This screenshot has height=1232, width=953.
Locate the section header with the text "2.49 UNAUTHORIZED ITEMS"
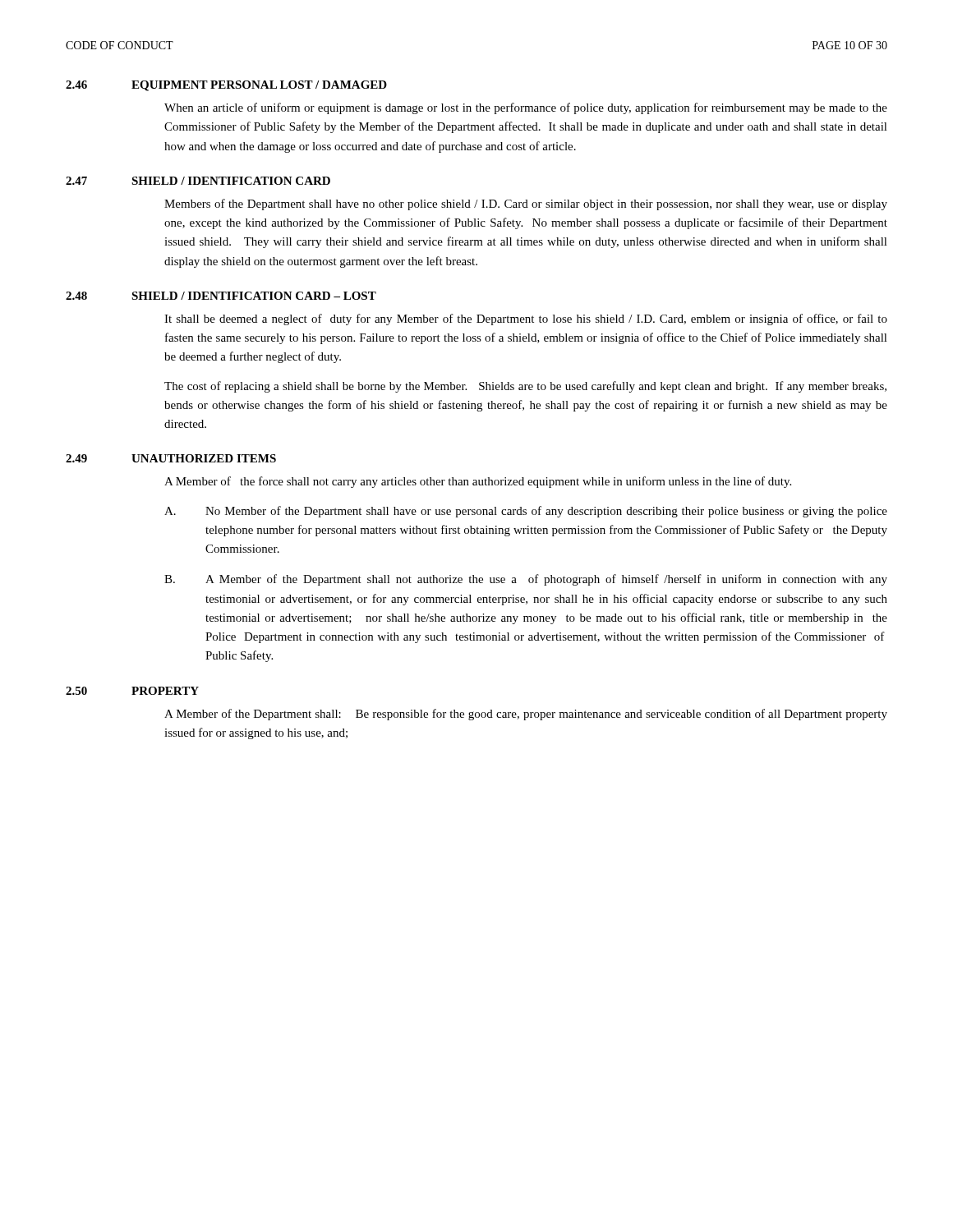pos(171,459)
